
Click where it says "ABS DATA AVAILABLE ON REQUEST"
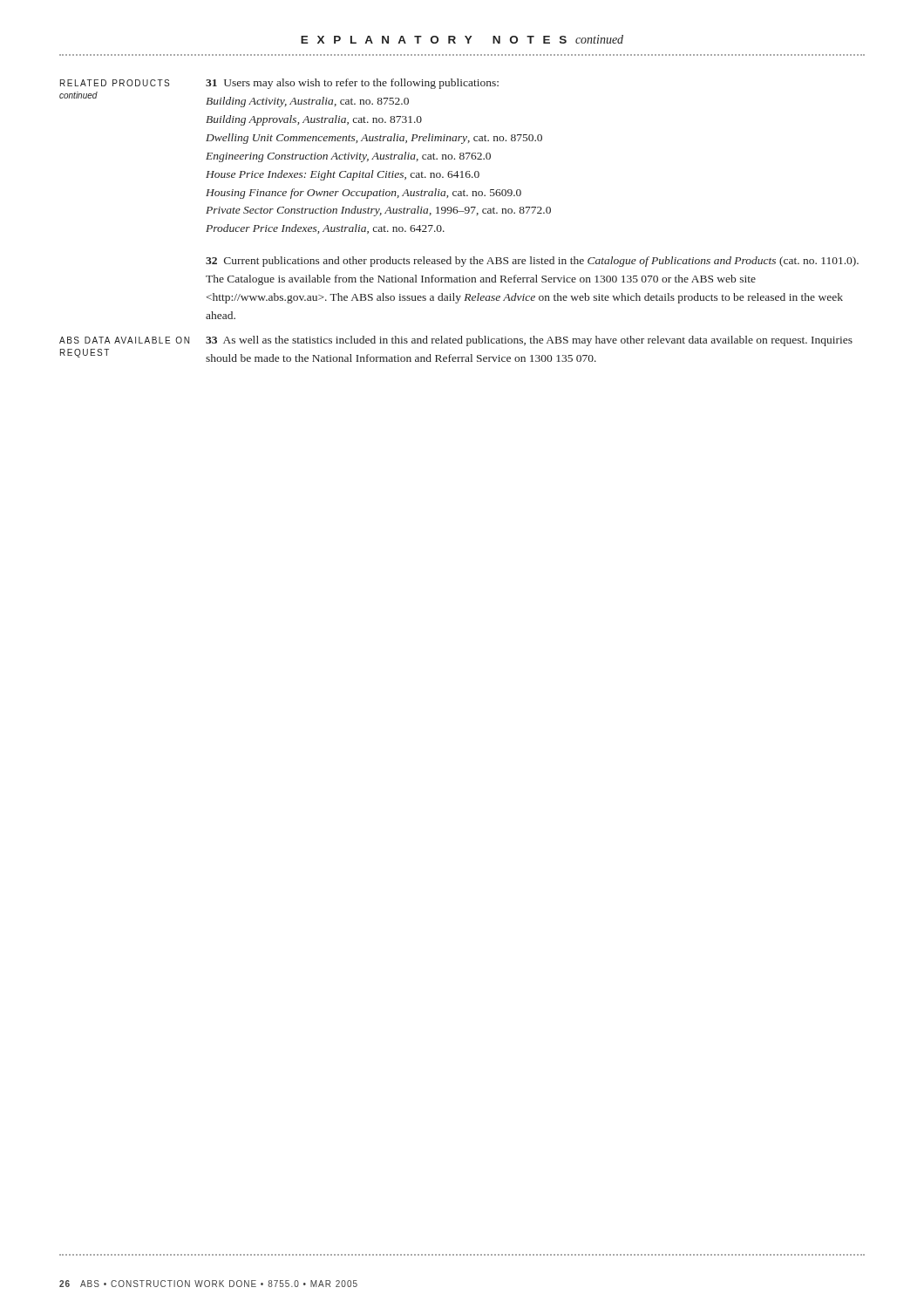tap(125, 347)
